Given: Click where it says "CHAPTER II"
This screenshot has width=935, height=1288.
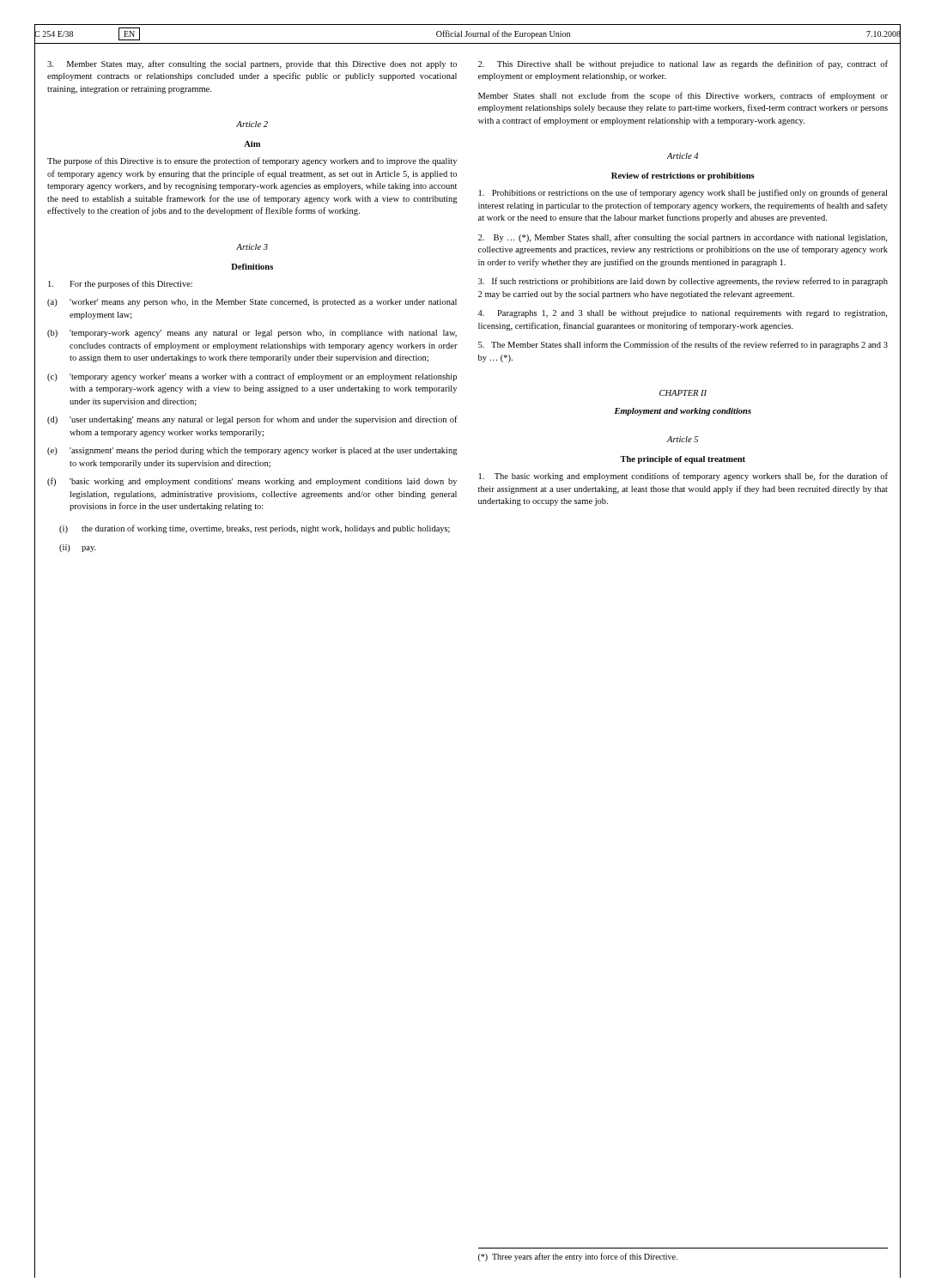Looking at the screenshot, I should [x=683, y=393].
